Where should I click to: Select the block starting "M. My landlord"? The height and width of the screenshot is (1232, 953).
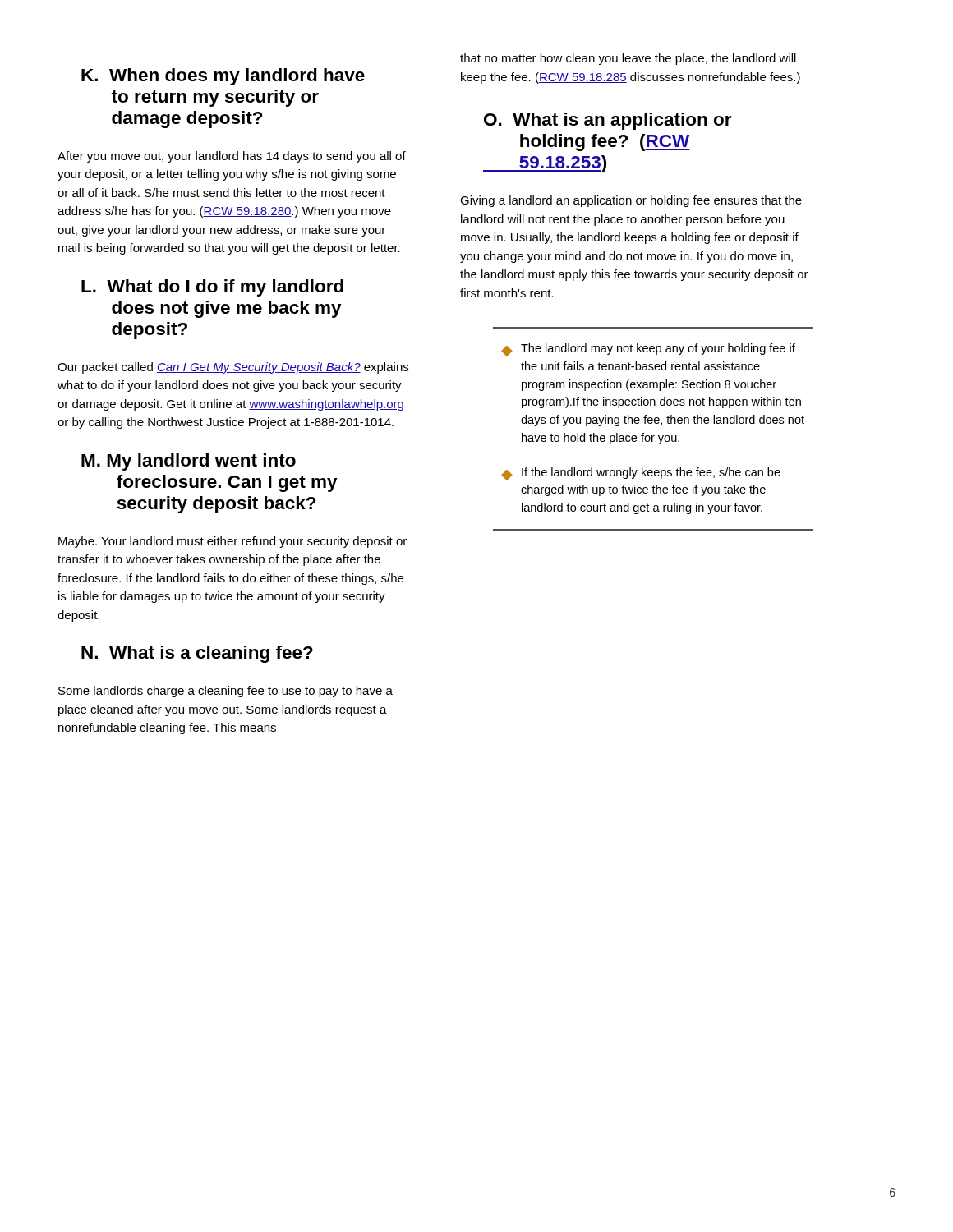(234, 482)
